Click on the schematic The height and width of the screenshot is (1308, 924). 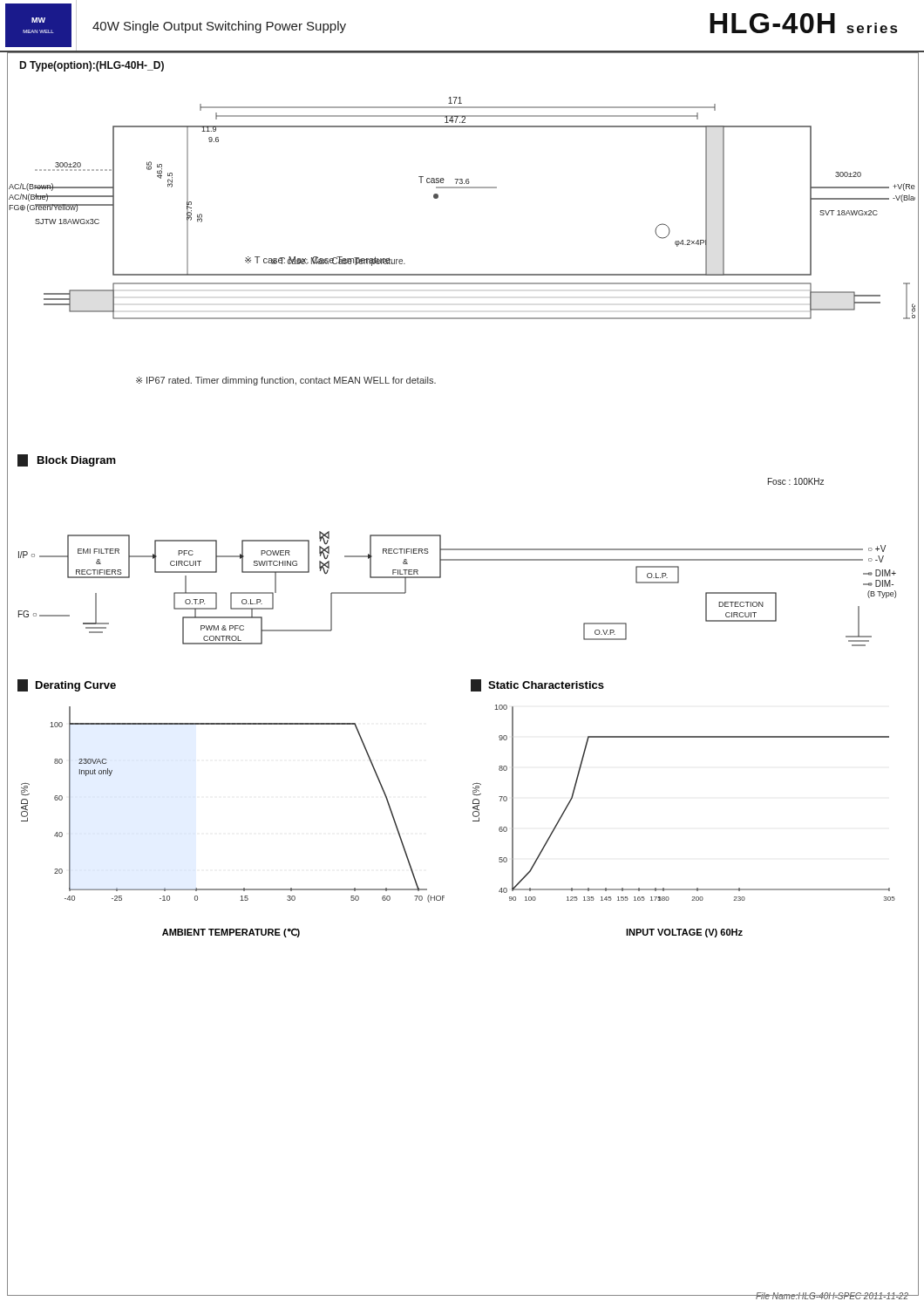click(462, 571)
